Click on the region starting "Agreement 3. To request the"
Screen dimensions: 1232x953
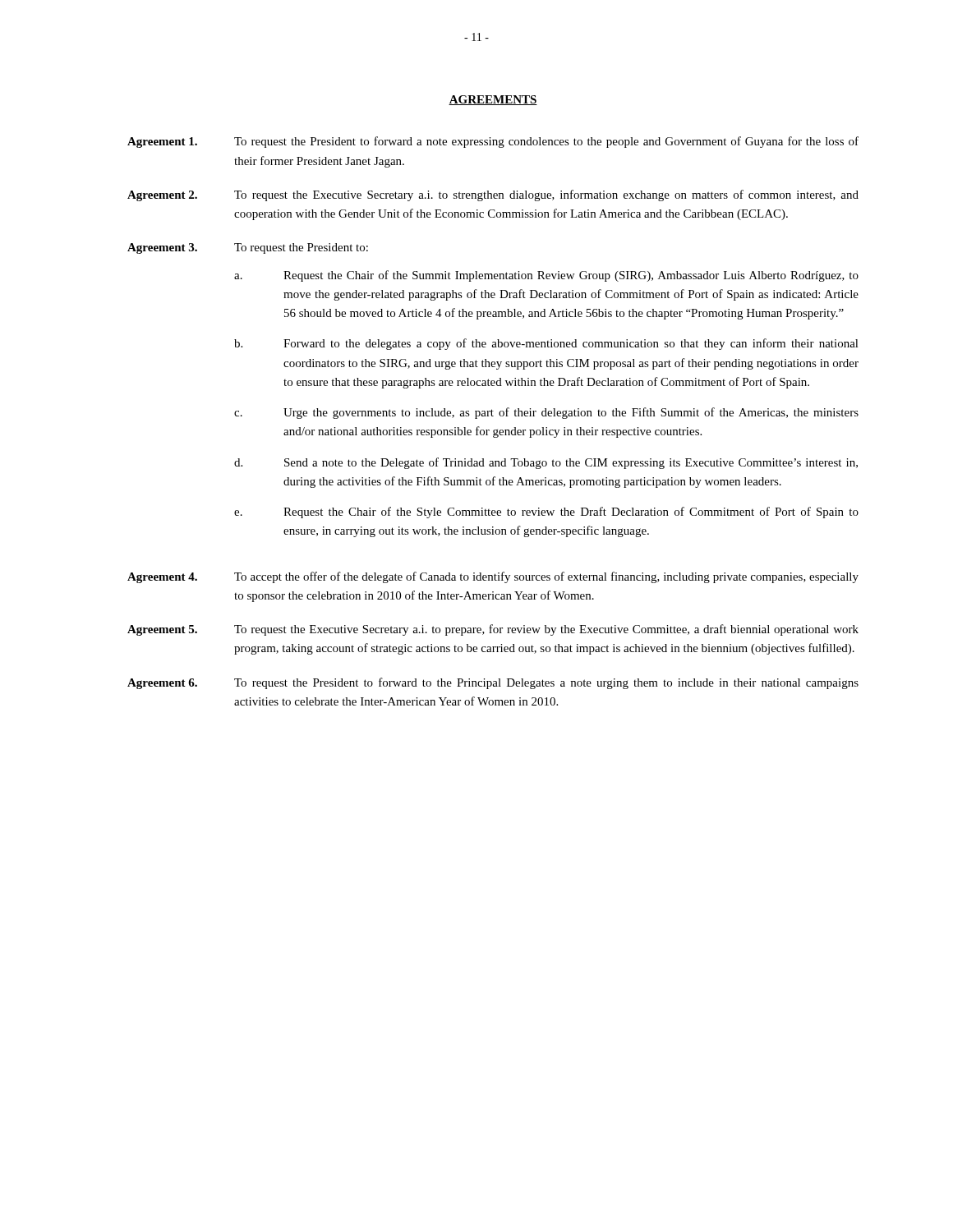[493, 395]
